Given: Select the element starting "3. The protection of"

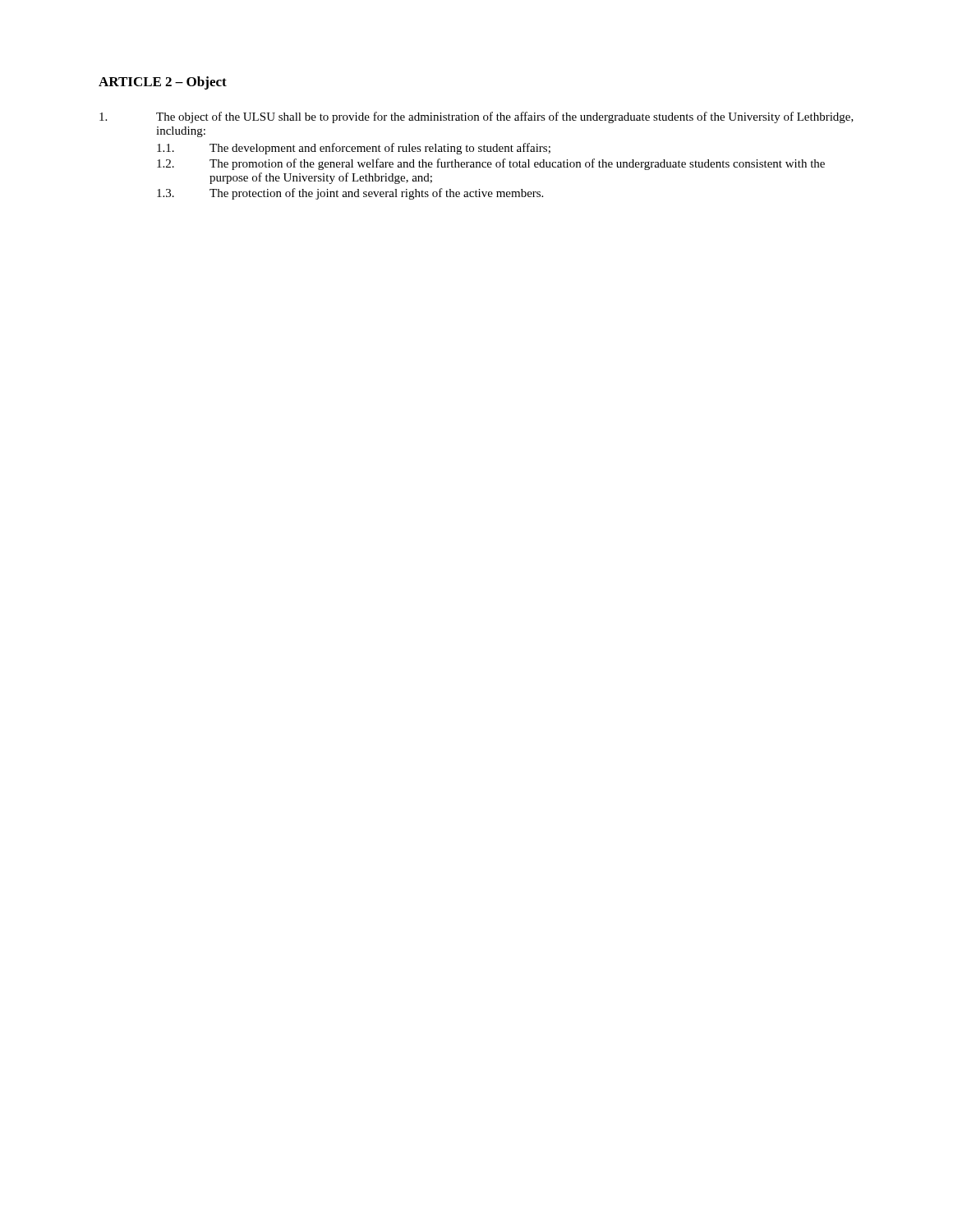Looking at the screenshot, I should [x=505, y=193].
